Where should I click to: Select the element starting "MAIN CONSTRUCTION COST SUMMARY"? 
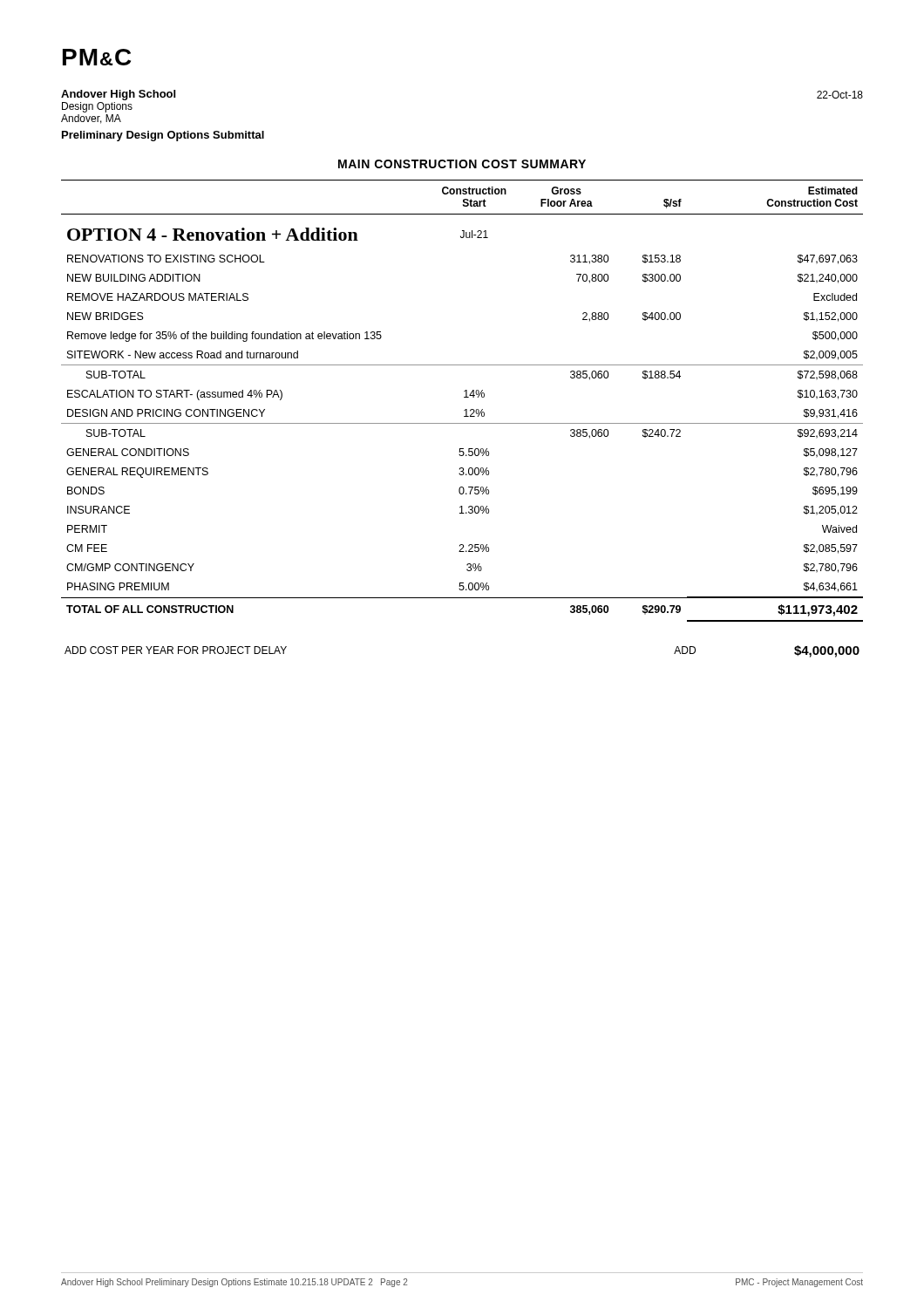point(462,164)
